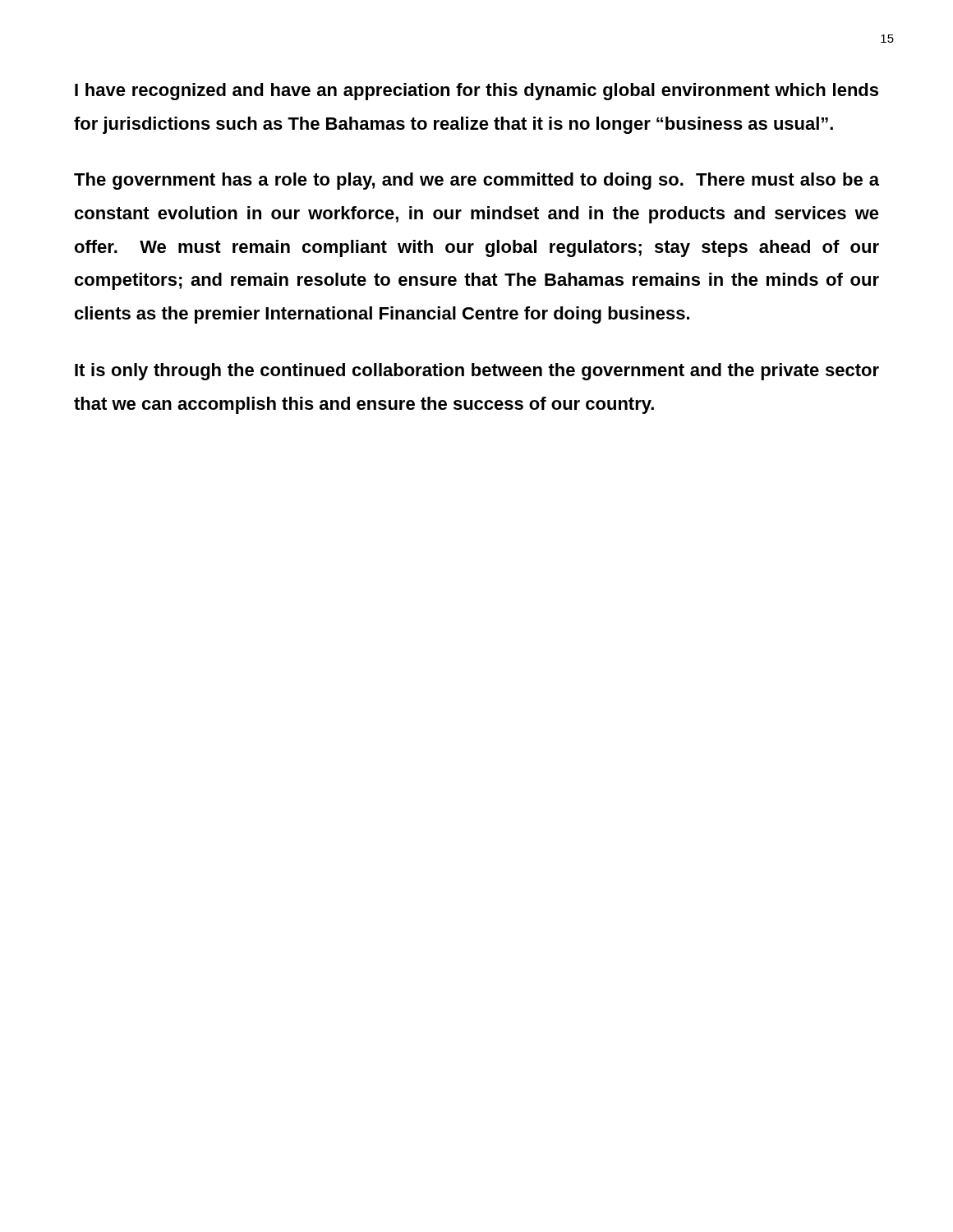The width and height of the screenshot is (953, 1232).
Task: Navigate to the block starting "I have recognized and have an"
Action: point(476,107)
